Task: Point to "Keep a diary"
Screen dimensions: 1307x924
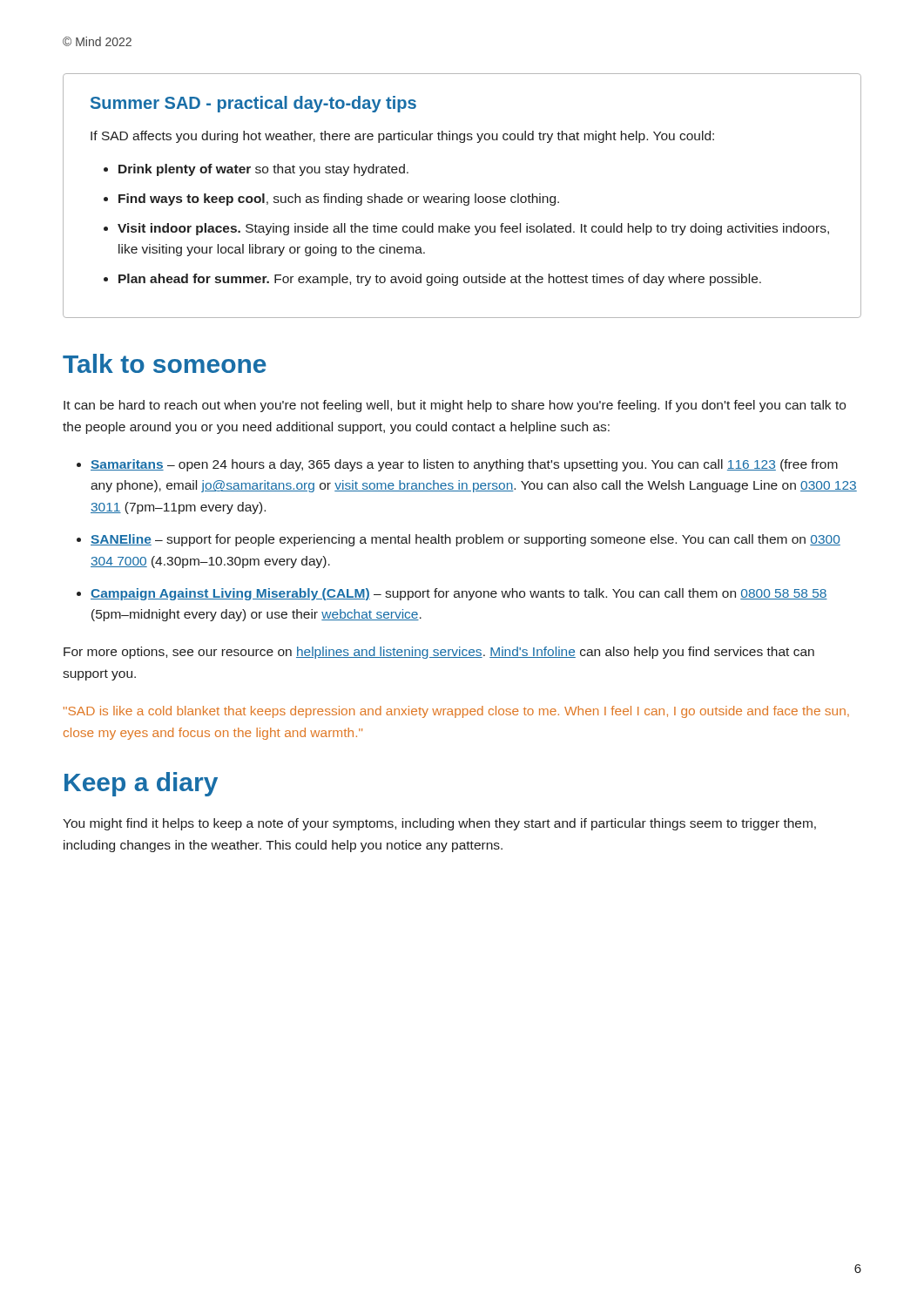Action: (140, 782)
